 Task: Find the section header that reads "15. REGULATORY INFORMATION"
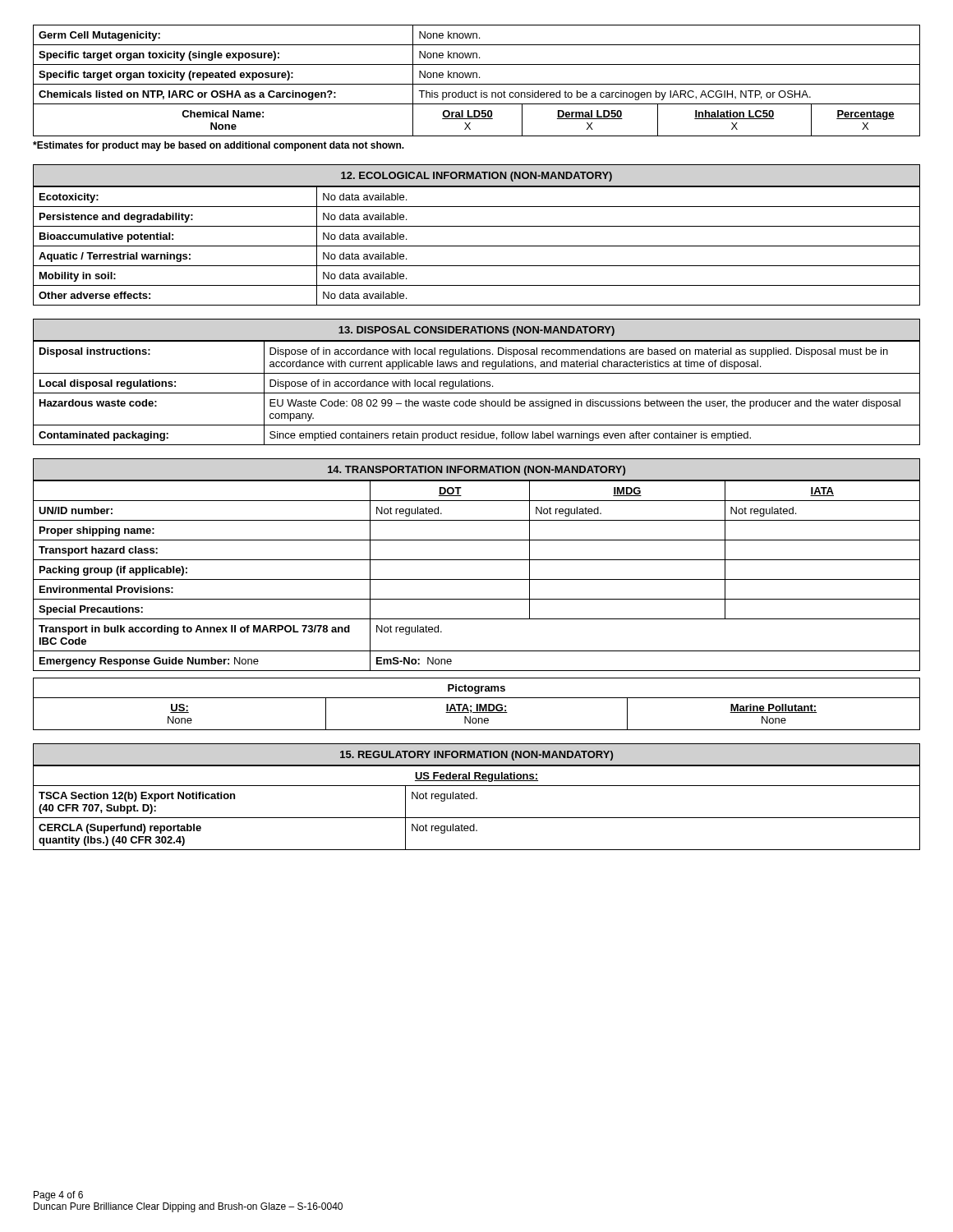[x=476, y=754]
